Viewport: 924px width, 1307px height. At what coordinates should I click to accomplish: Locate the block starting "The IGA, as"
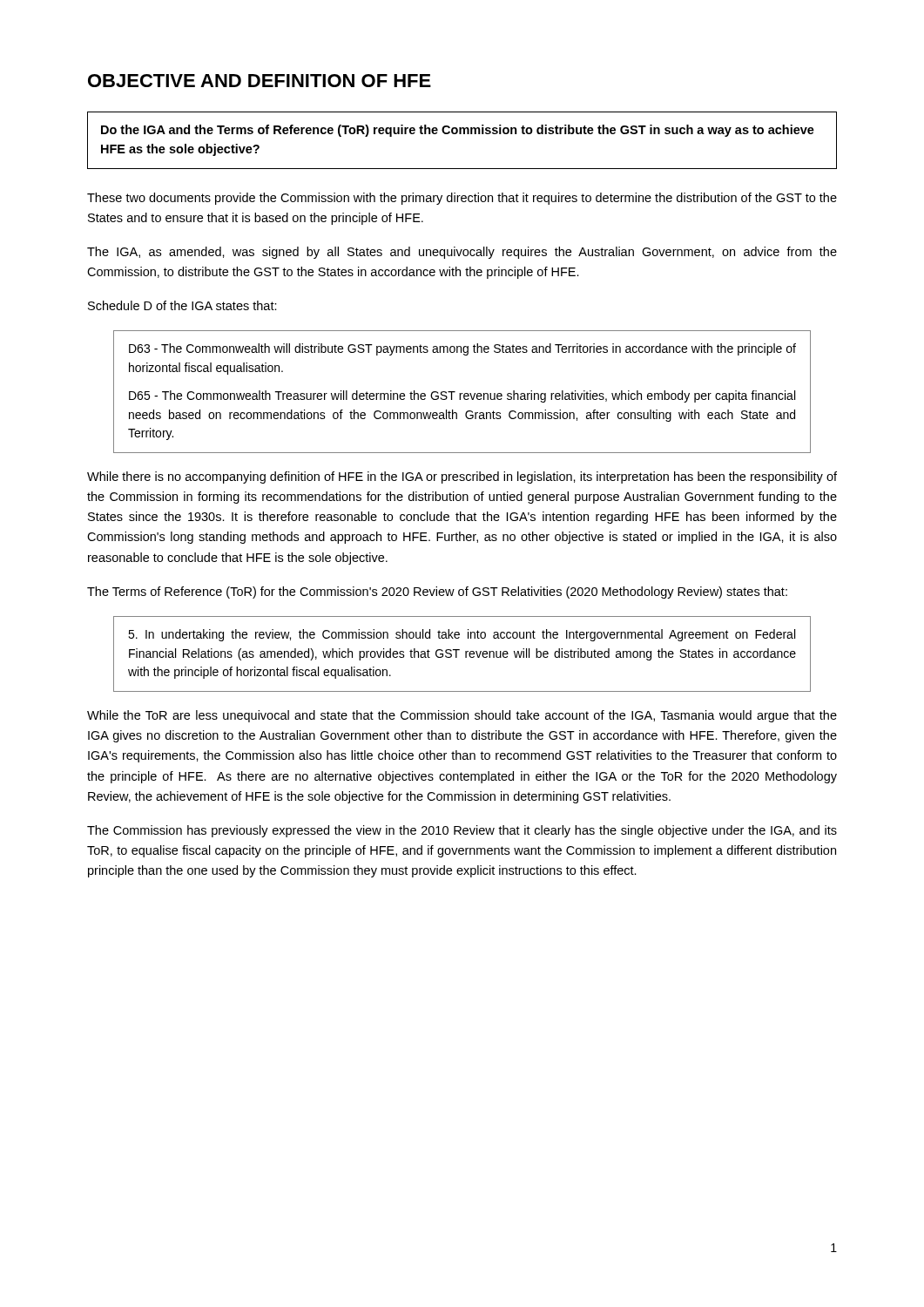pos(462,262)
